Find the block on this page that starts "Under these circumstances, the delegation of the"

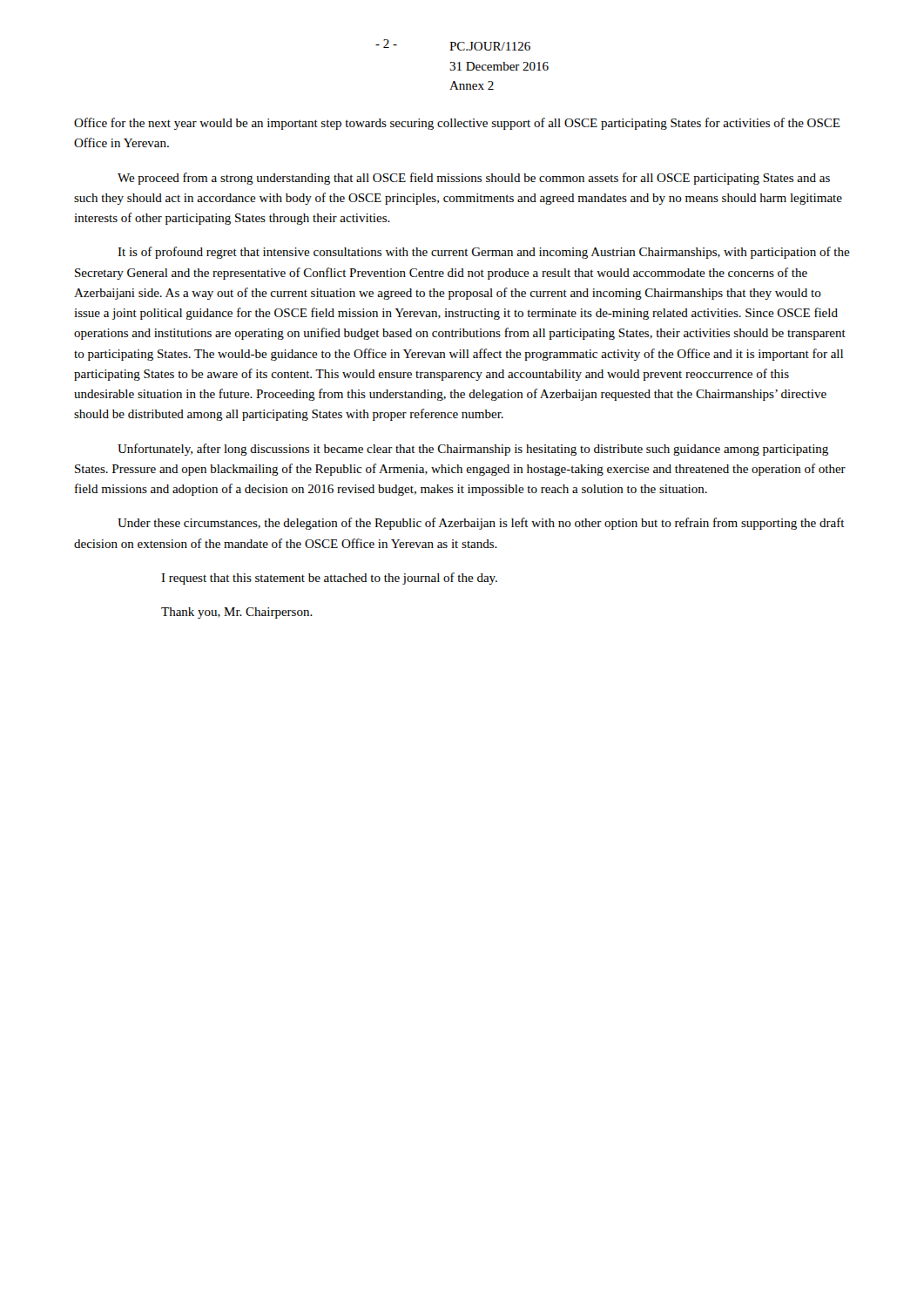459,533
